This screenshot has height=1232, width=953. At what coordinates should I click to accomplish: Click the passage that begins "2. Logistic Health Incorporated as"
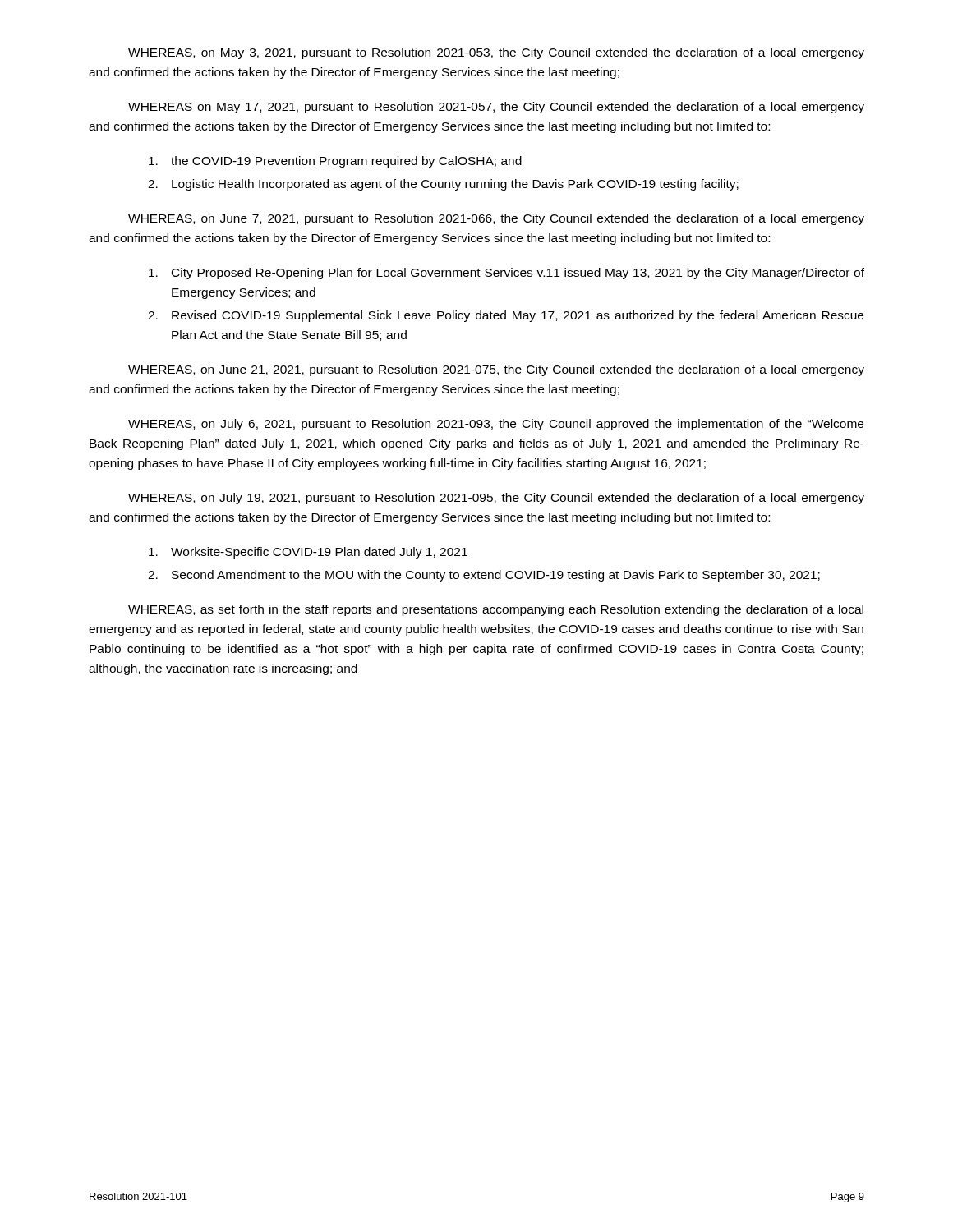click(x=506, y=184)
